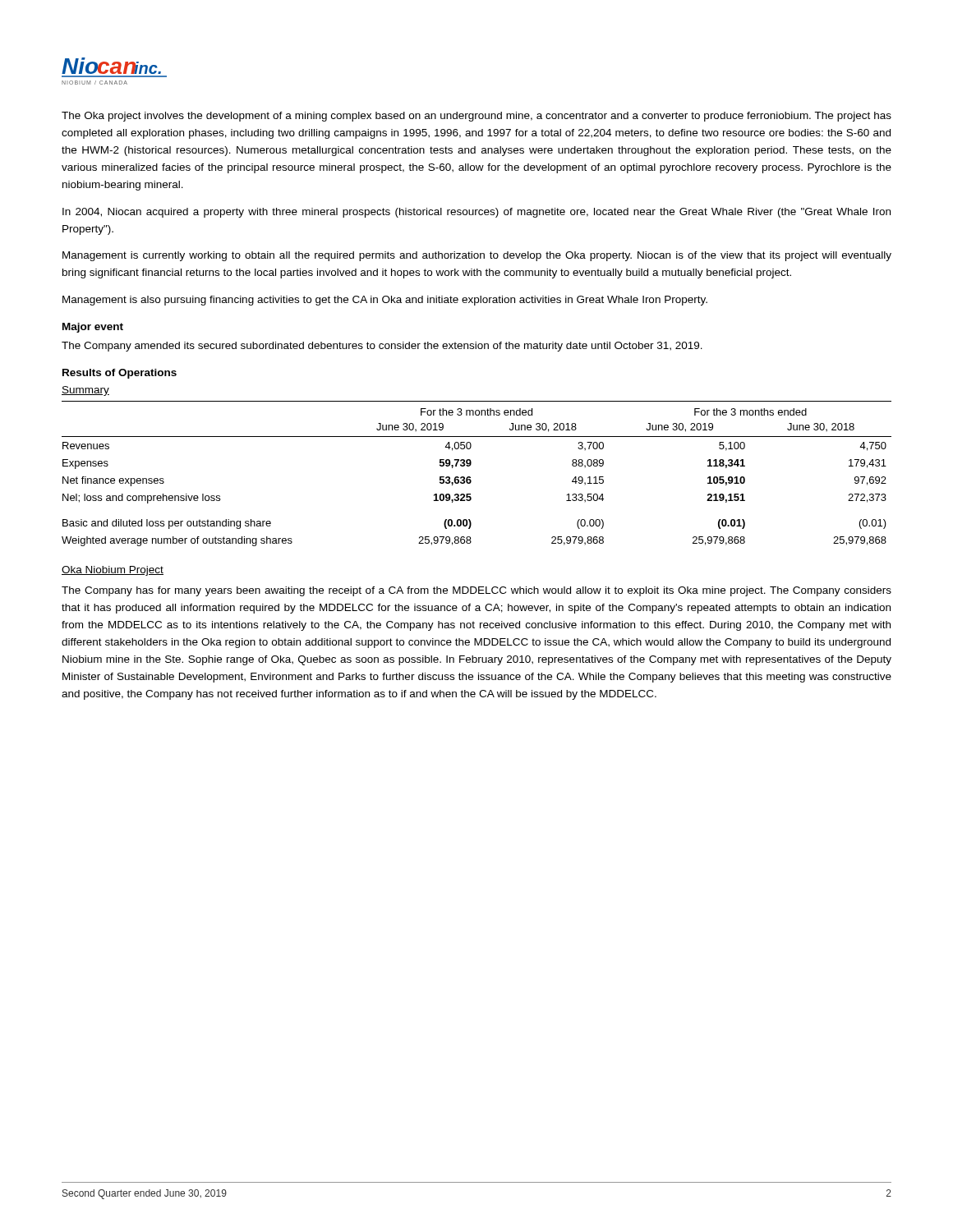The width and height of the screenshot is (953, 1232).
Task: Click on the text block with the text "In 2004, Niocan acquired"
Action: point(476,221)
